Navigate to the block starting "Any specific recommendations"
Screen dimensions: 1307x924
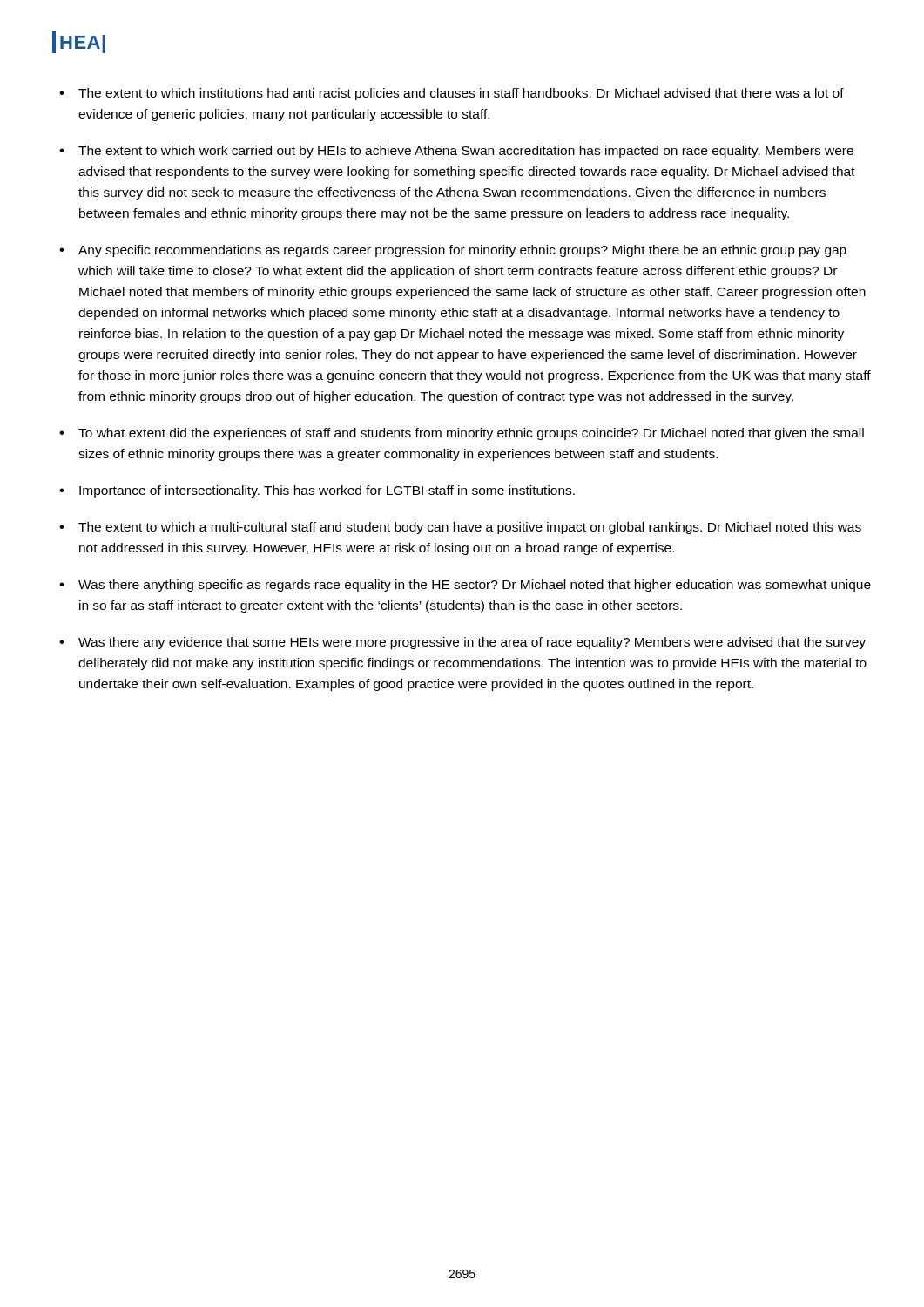tap(474, 323)
